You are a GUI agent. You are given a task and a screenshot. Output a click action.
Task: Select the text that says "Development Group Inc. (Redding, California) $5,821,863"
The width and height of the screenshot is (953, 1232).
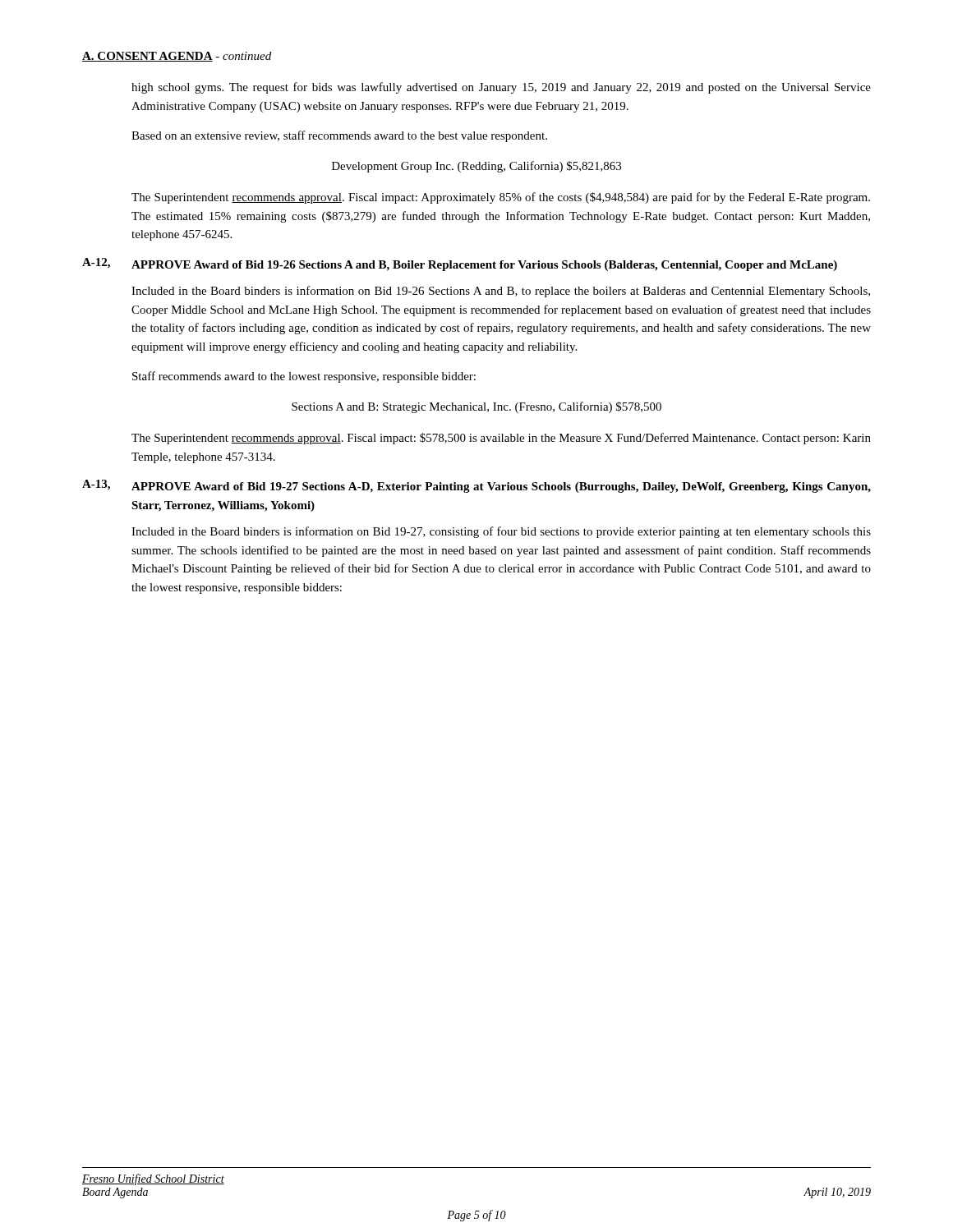coord(476,166)
